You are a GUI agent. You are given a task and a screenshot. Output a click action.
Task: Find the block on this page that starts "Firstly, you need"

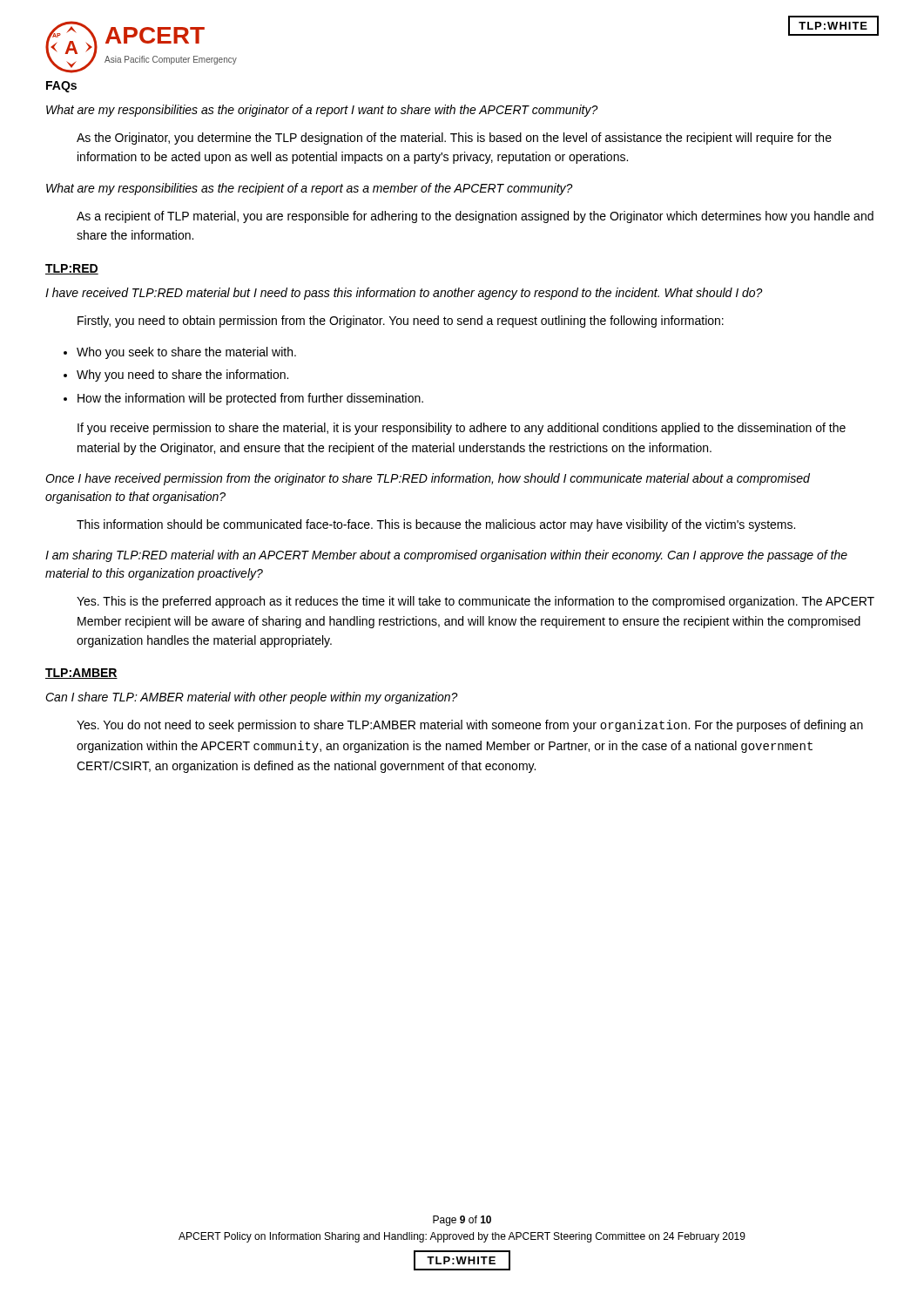click(x=400, y=320)
